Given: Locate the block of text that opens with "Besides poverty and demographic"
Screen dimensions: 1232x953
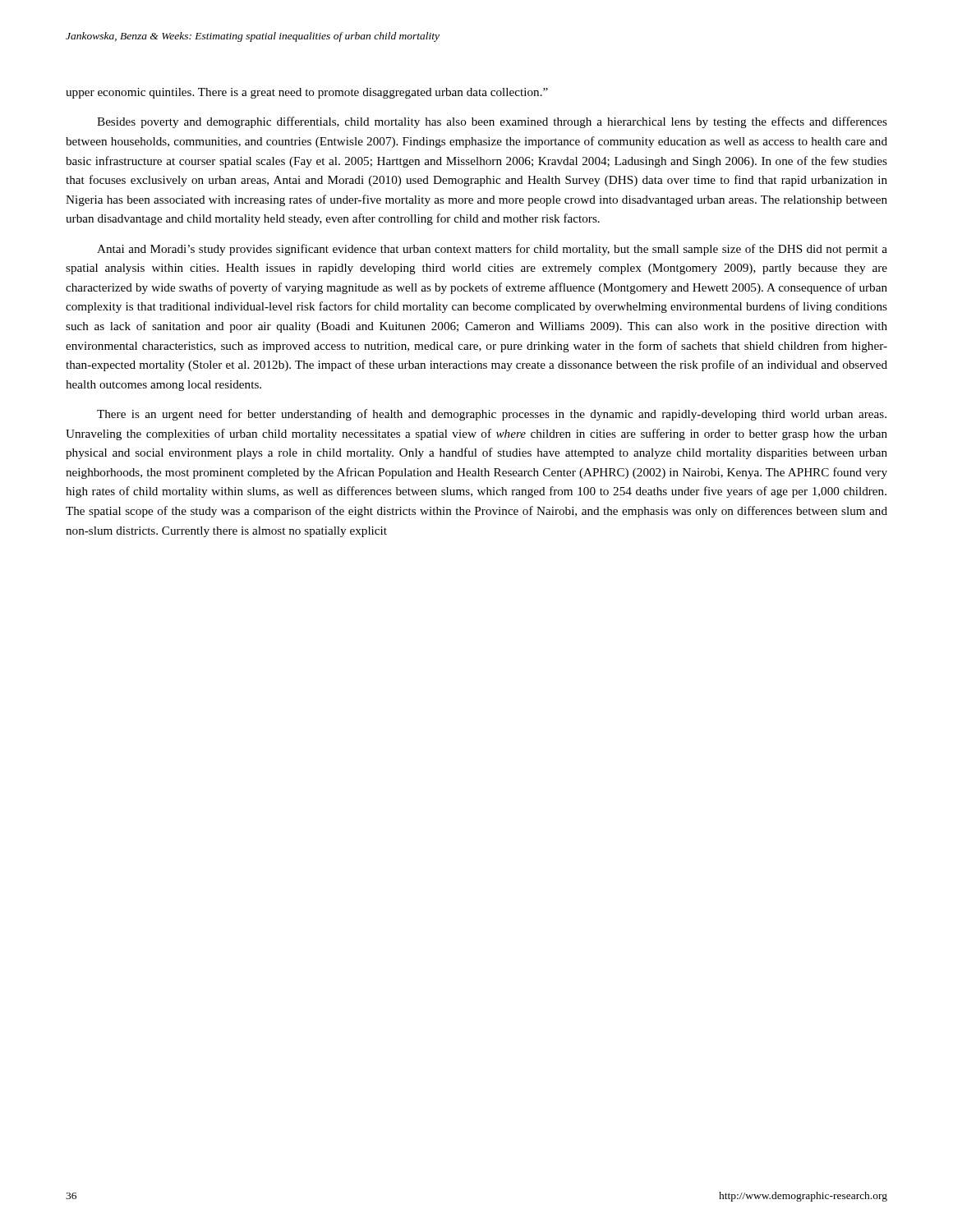Looking at the screenshot, I should point(476,170).
